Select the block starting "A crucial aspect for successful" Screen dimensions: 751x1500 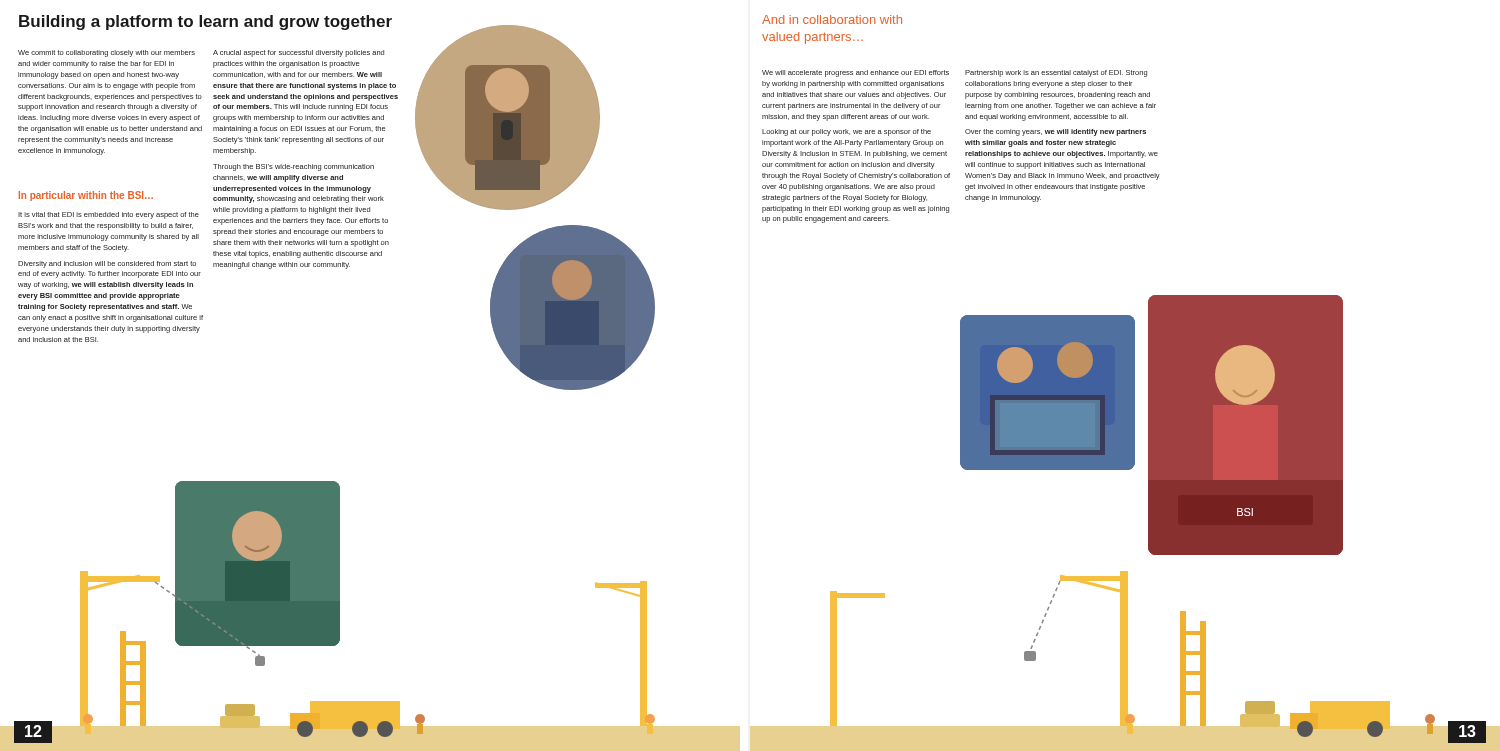307,159
